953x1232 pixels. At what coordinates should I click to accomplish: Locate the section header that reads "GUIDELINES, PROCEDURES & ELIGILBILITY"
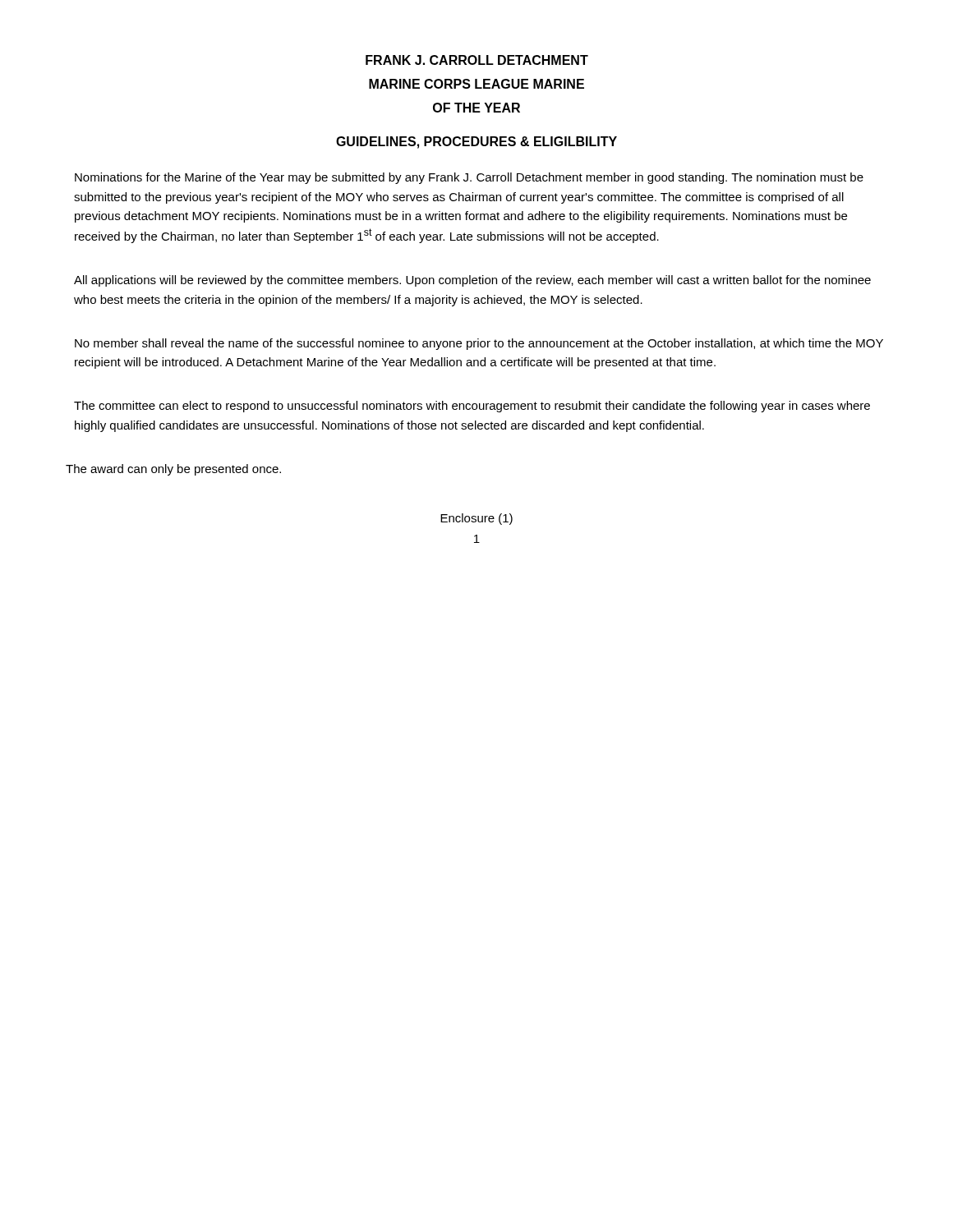pyautogui.click(x=476, y=142)
